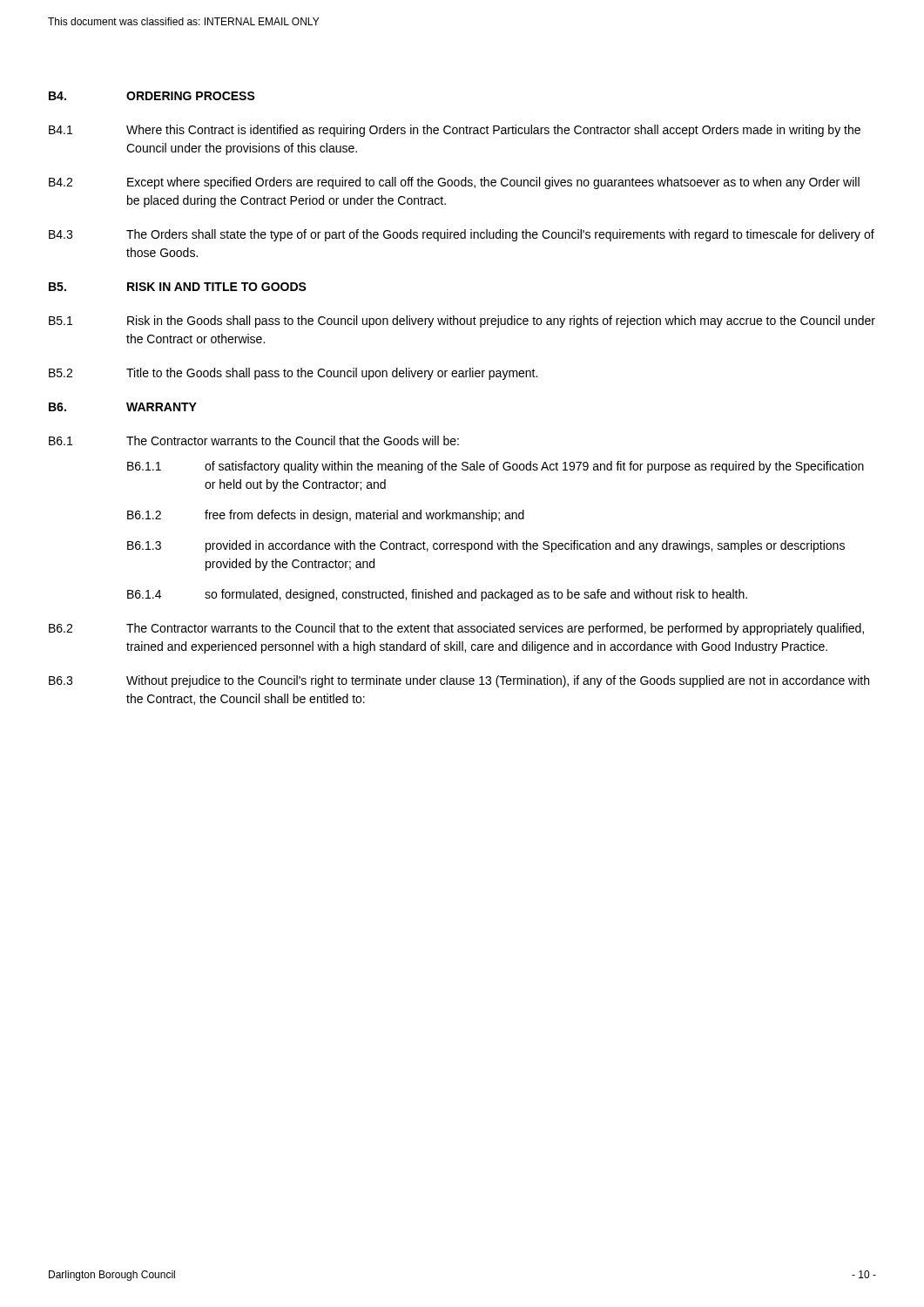This screenshot has width=924, height=1307.
Task: Click on the block starting "B6.2 The Contractor warrants"
Action: (x=462, y=638)
